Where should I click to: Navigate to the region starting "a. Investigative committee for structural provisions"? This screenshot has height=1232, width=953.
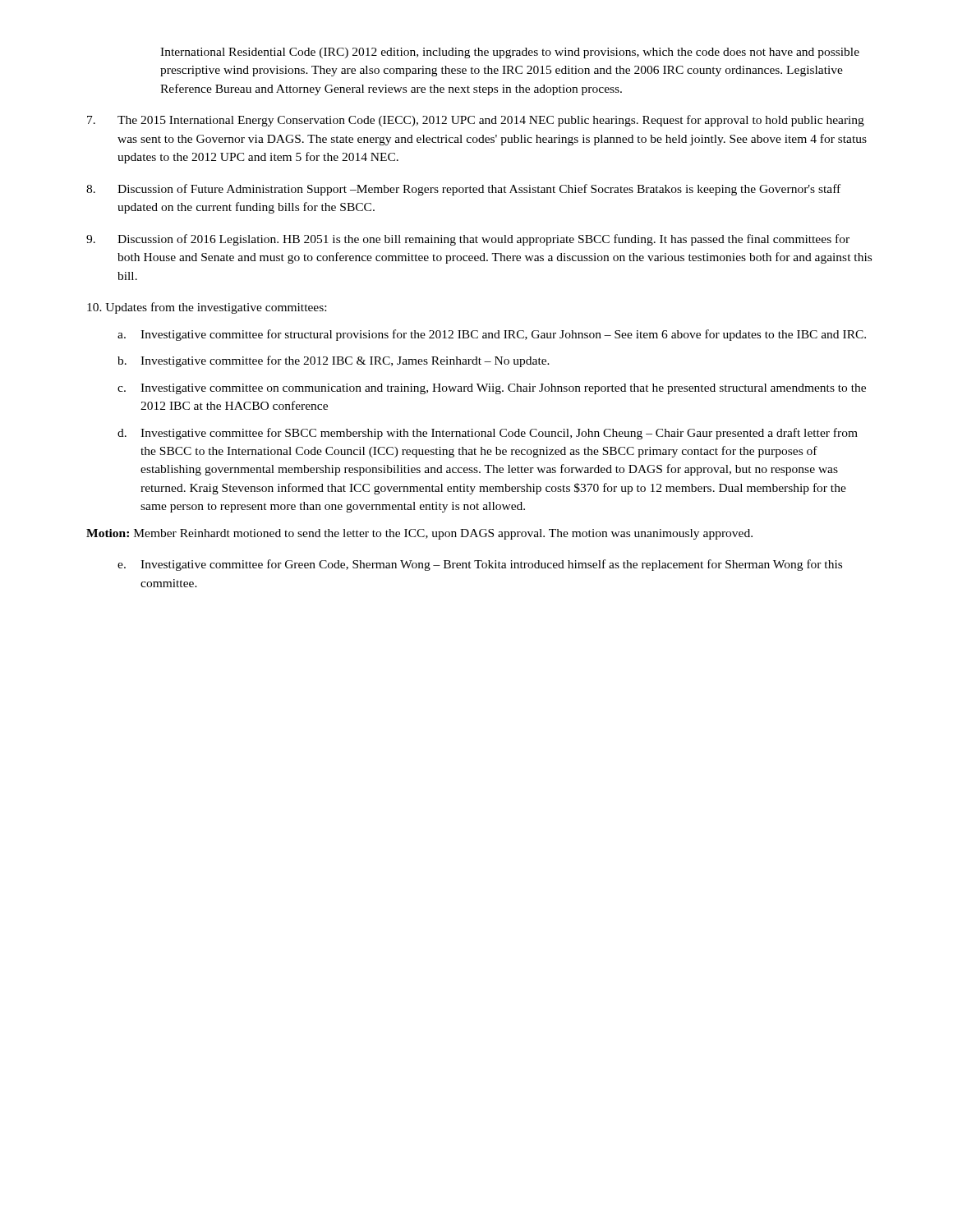point(496,334)
